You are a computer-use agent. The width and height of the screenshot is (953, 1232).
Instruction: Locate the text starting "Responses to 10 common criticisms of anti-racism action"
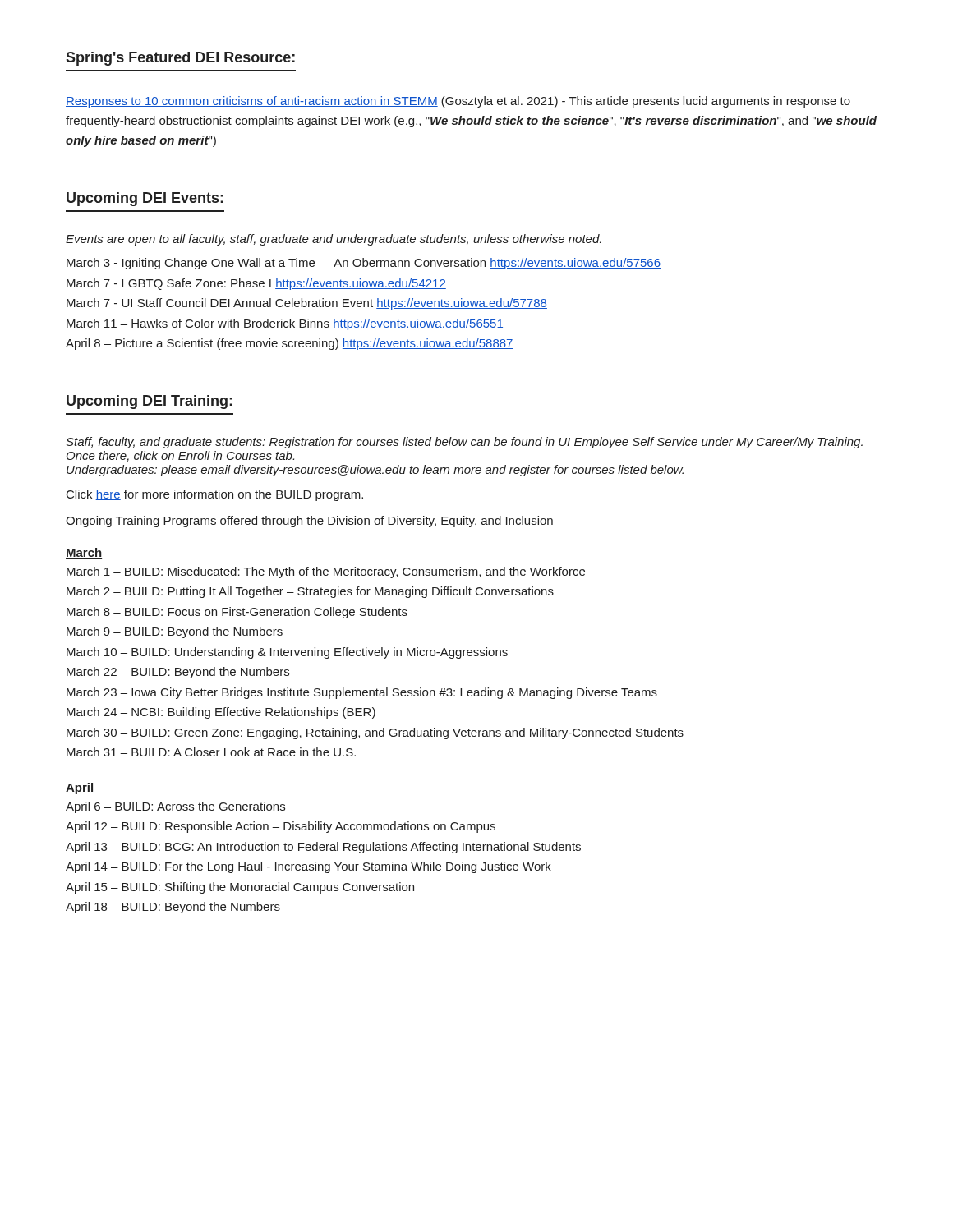click(471, 120)
